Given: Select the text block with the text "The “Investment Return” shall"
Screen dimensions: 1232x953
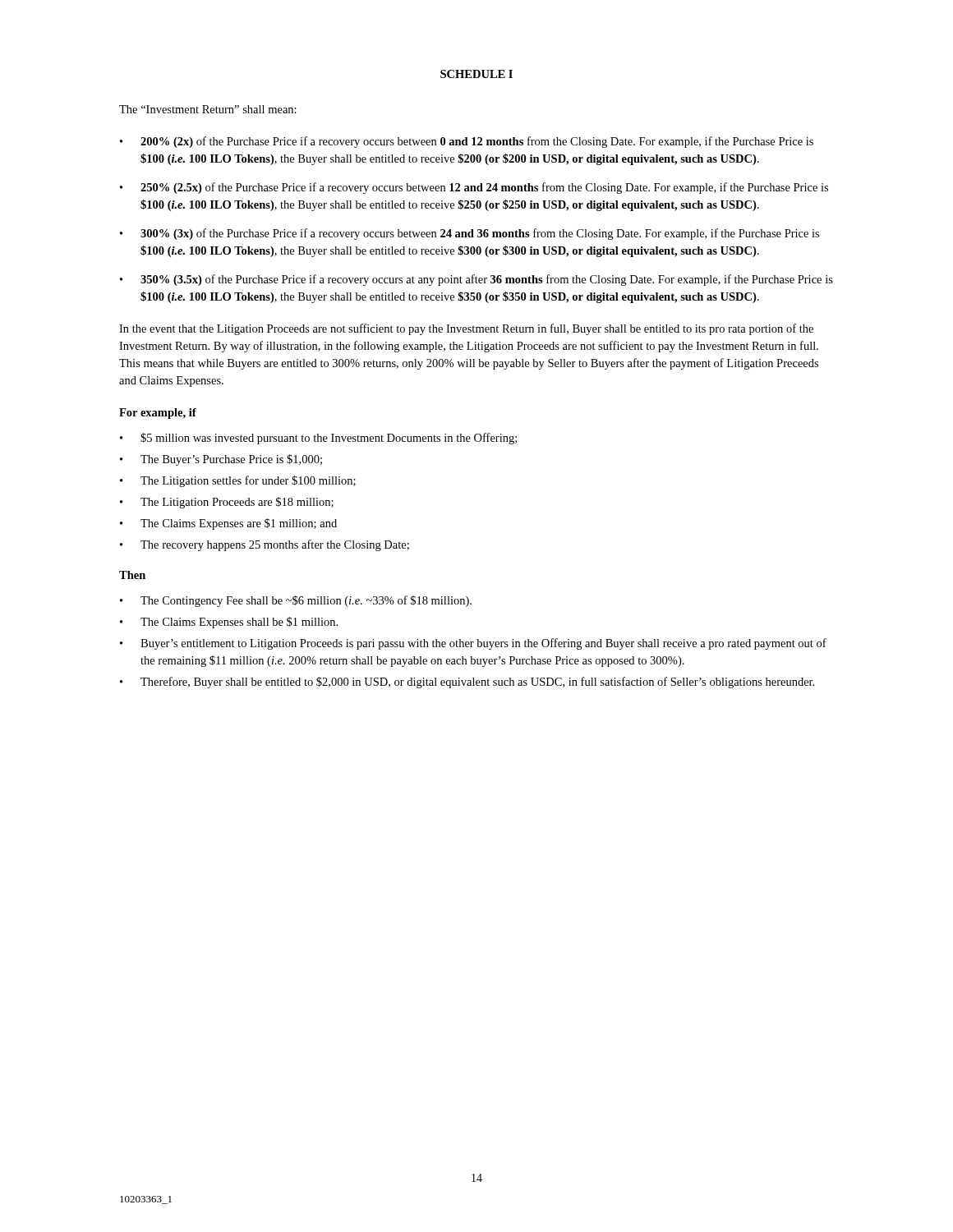Looking at the screenshot, I should [208, 109].
